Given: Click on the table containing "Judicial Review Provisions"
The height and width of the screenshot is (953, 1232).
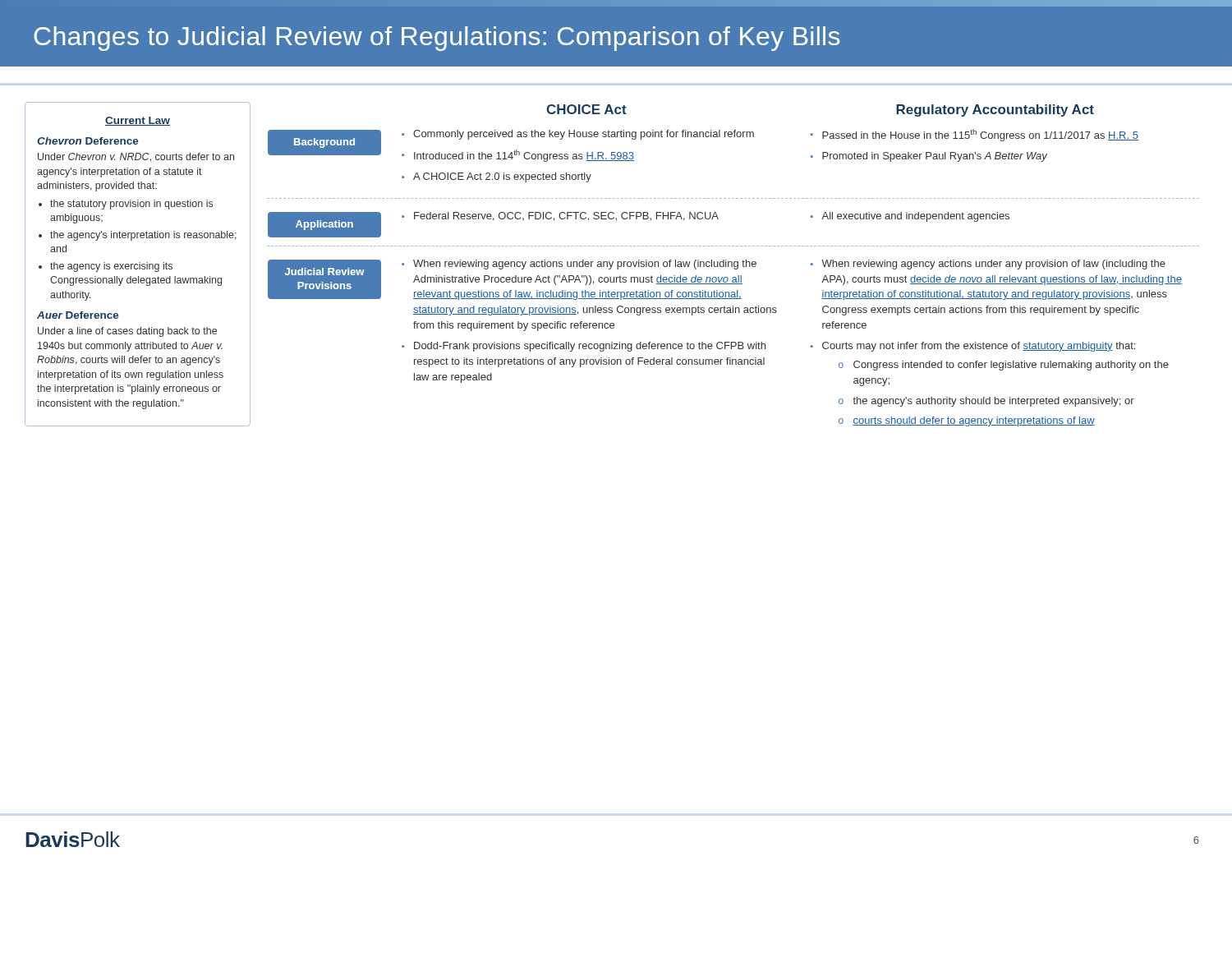Looking at the screenshot, I should pos(733,344).
